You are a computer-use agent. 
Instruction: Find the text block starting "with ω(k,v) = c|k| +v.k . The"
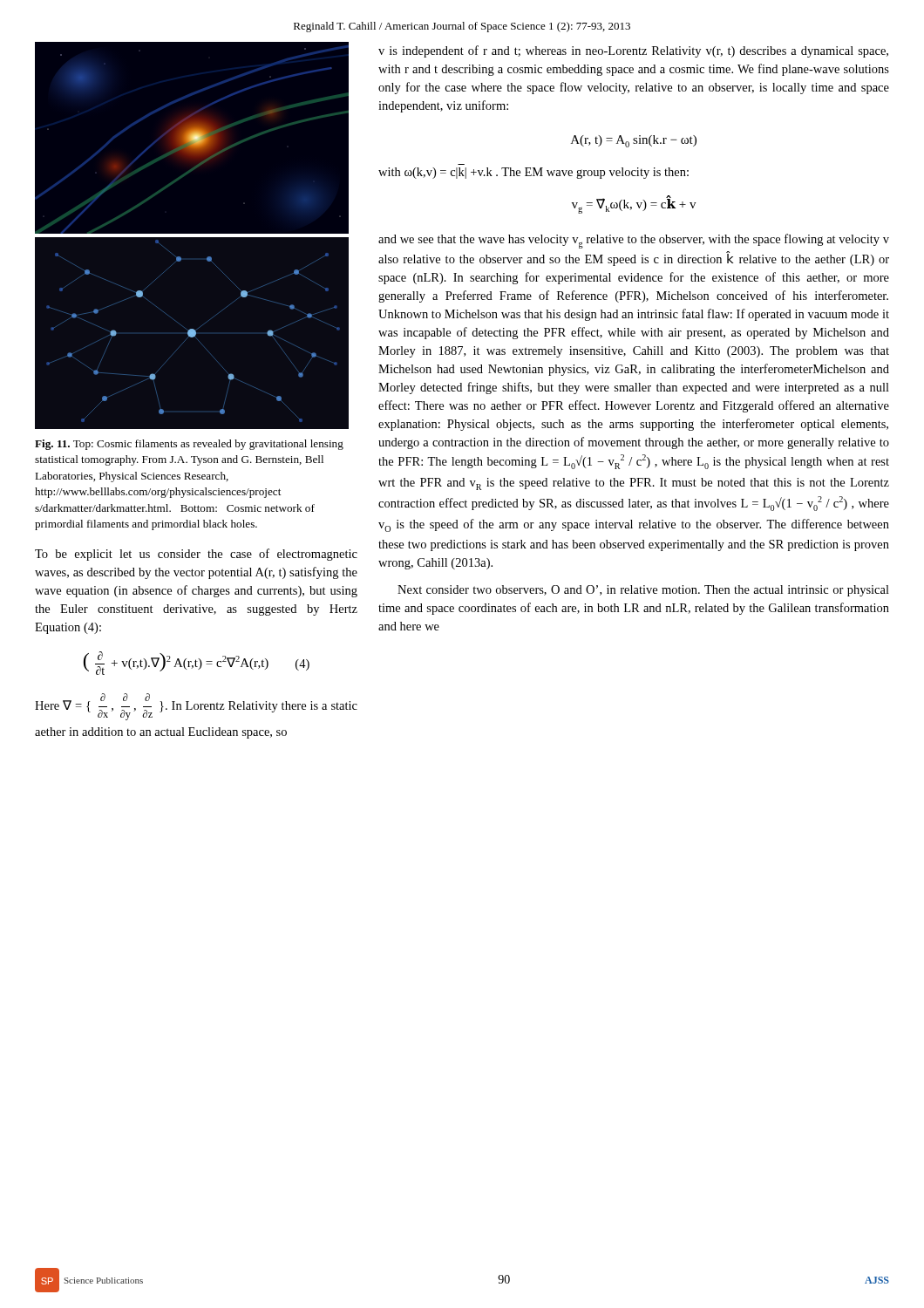click(534, 172)
